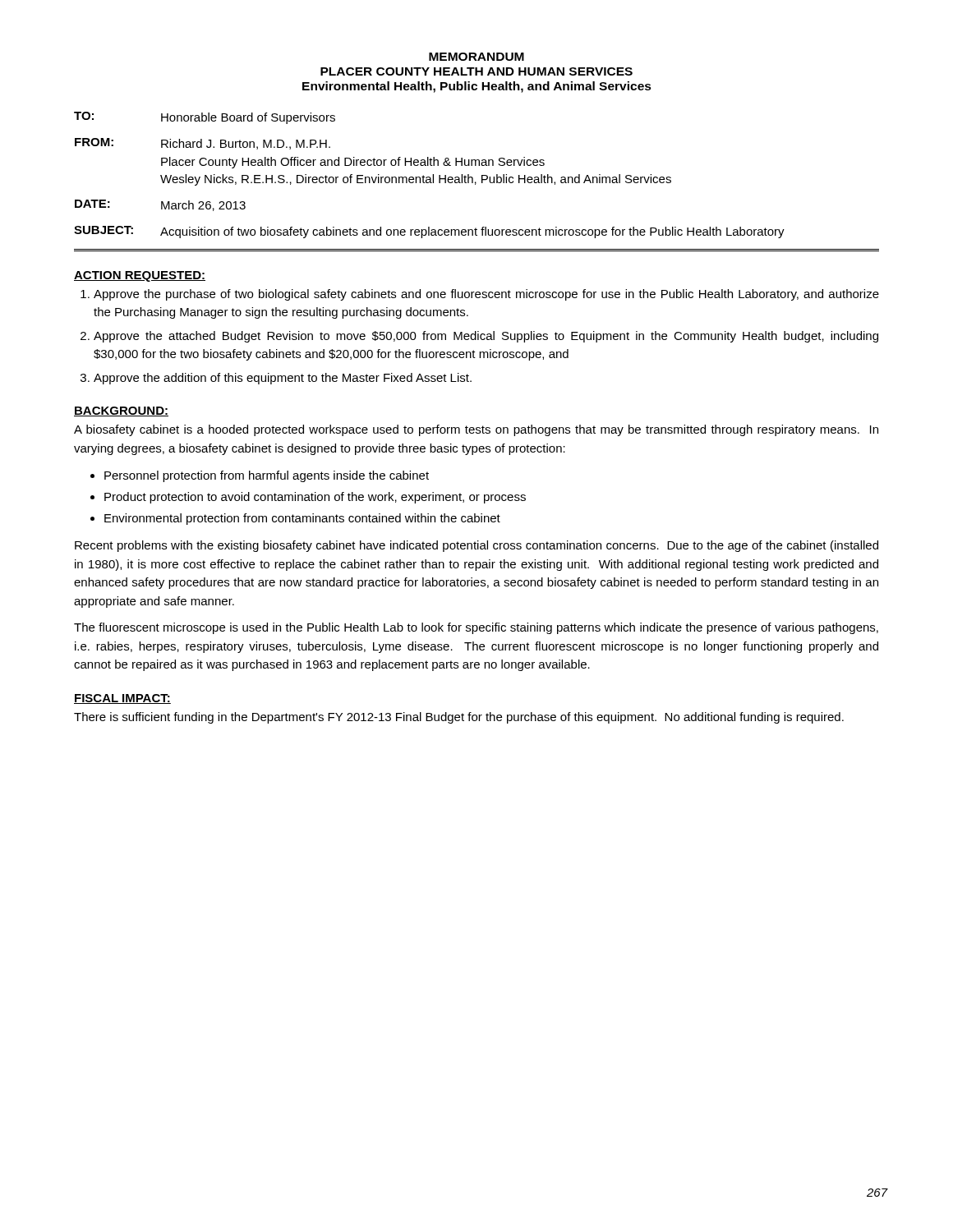This screenshot has height=1232, width=953.
Task: Locate the block of text that opens with "Approve the addition of"
Action: [283, 379]
